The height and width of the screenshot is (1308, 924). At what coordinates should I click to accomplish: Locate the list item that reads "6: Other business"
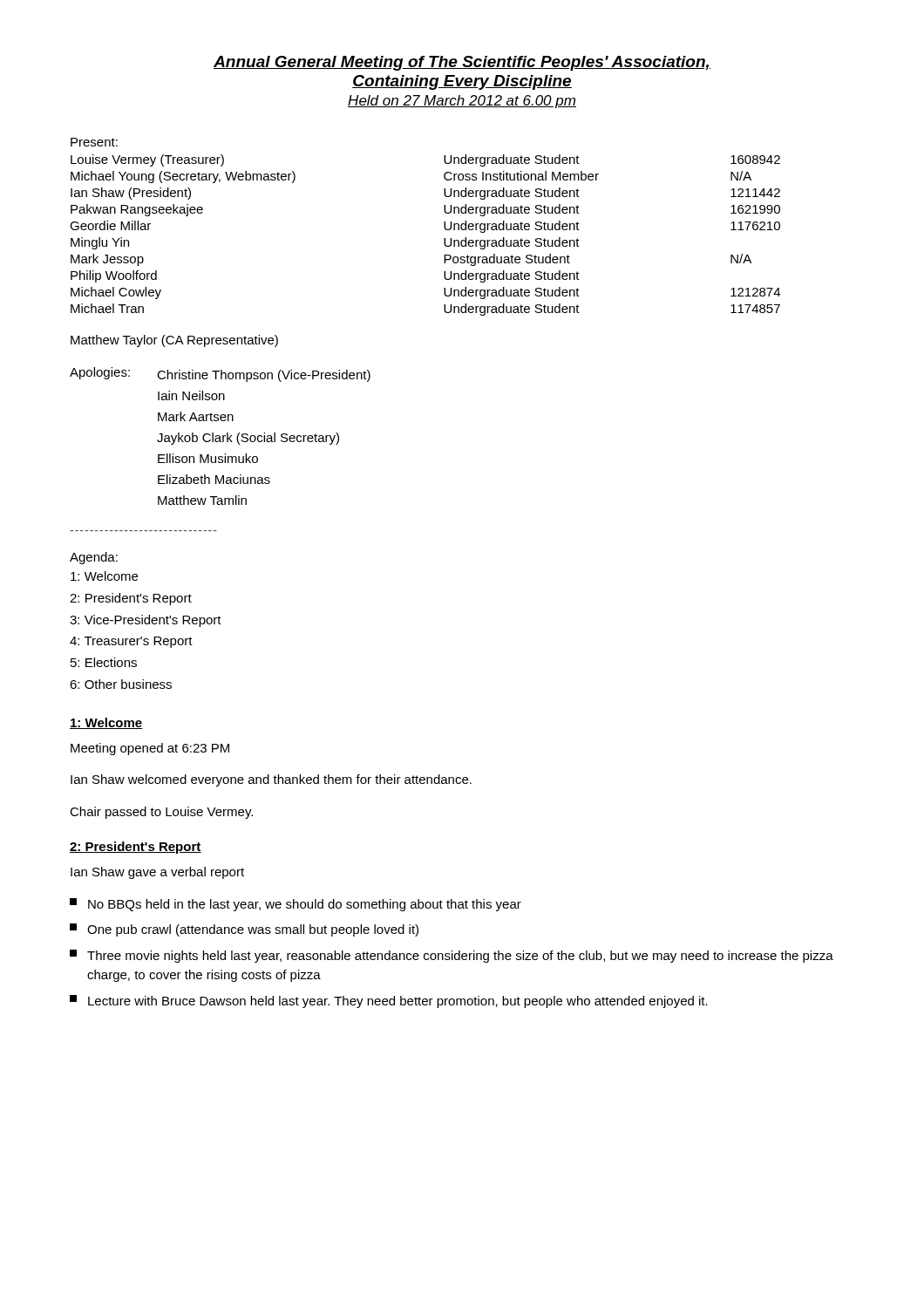pyautogui.click(x=121, y=684)
